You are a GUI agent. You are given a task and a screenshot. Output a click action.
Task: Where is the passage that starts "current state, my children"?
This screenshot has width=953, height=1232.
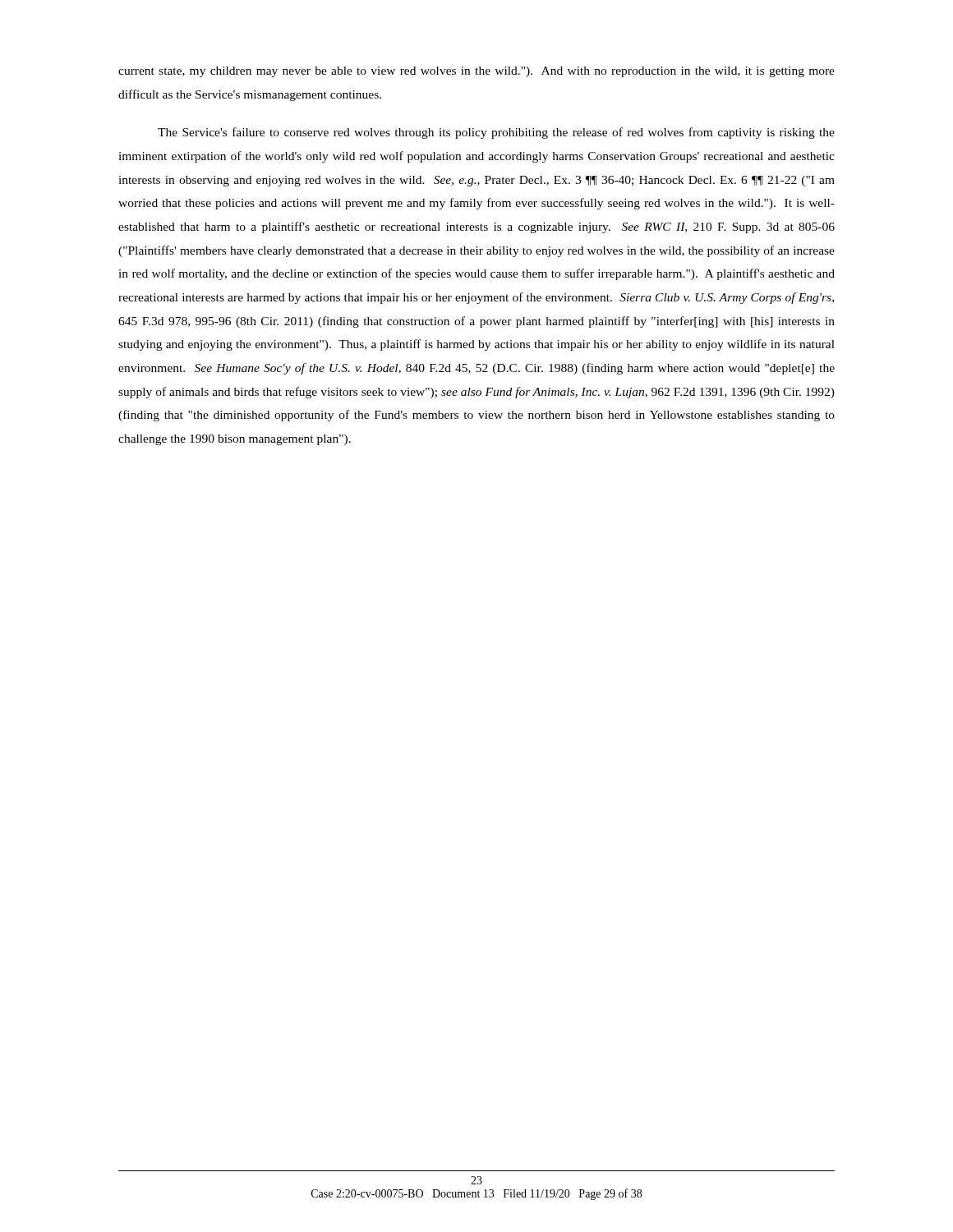[476, 82]
